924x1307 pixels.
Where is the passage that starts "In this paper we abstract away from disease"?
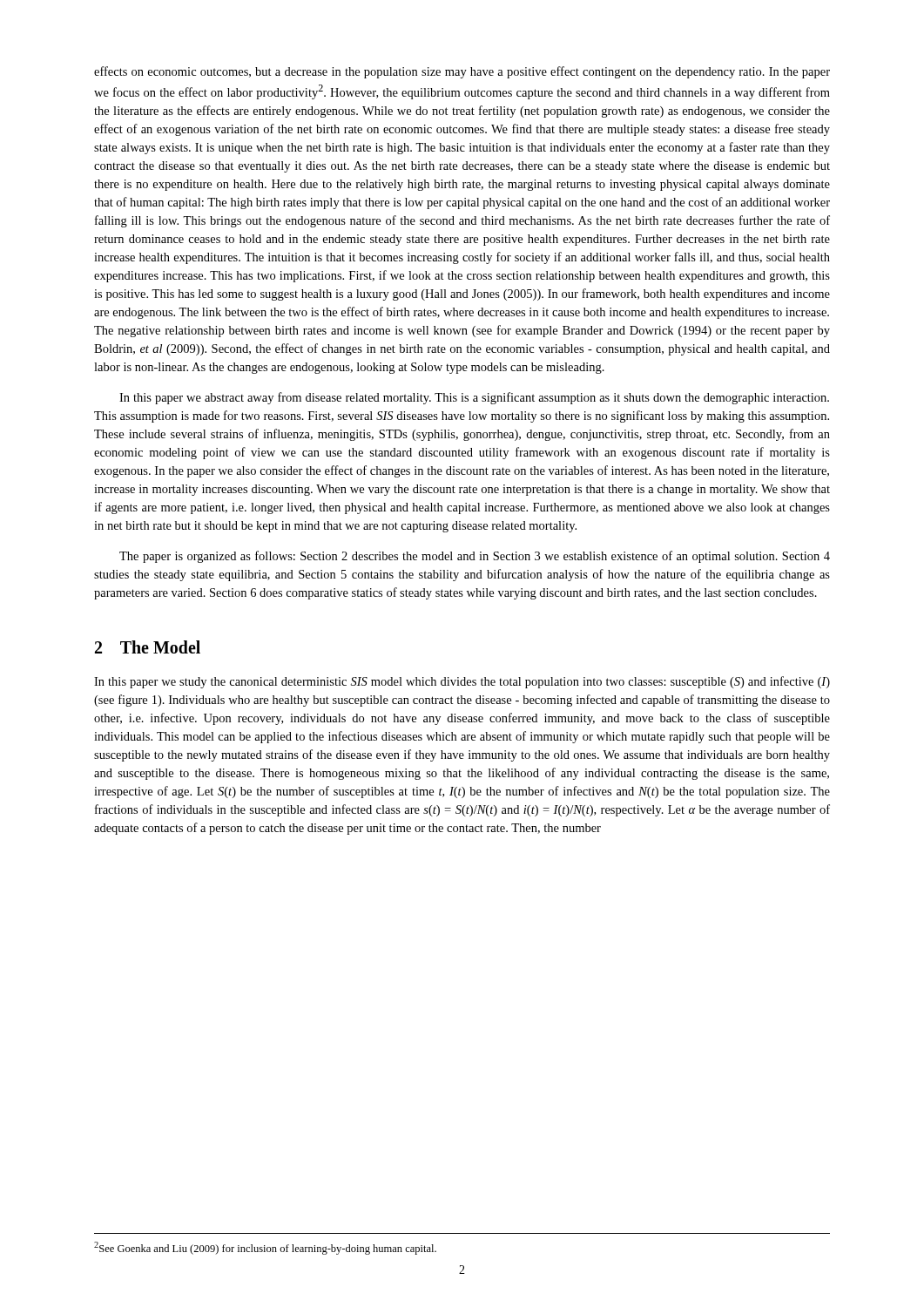click(x=462, y=462)
